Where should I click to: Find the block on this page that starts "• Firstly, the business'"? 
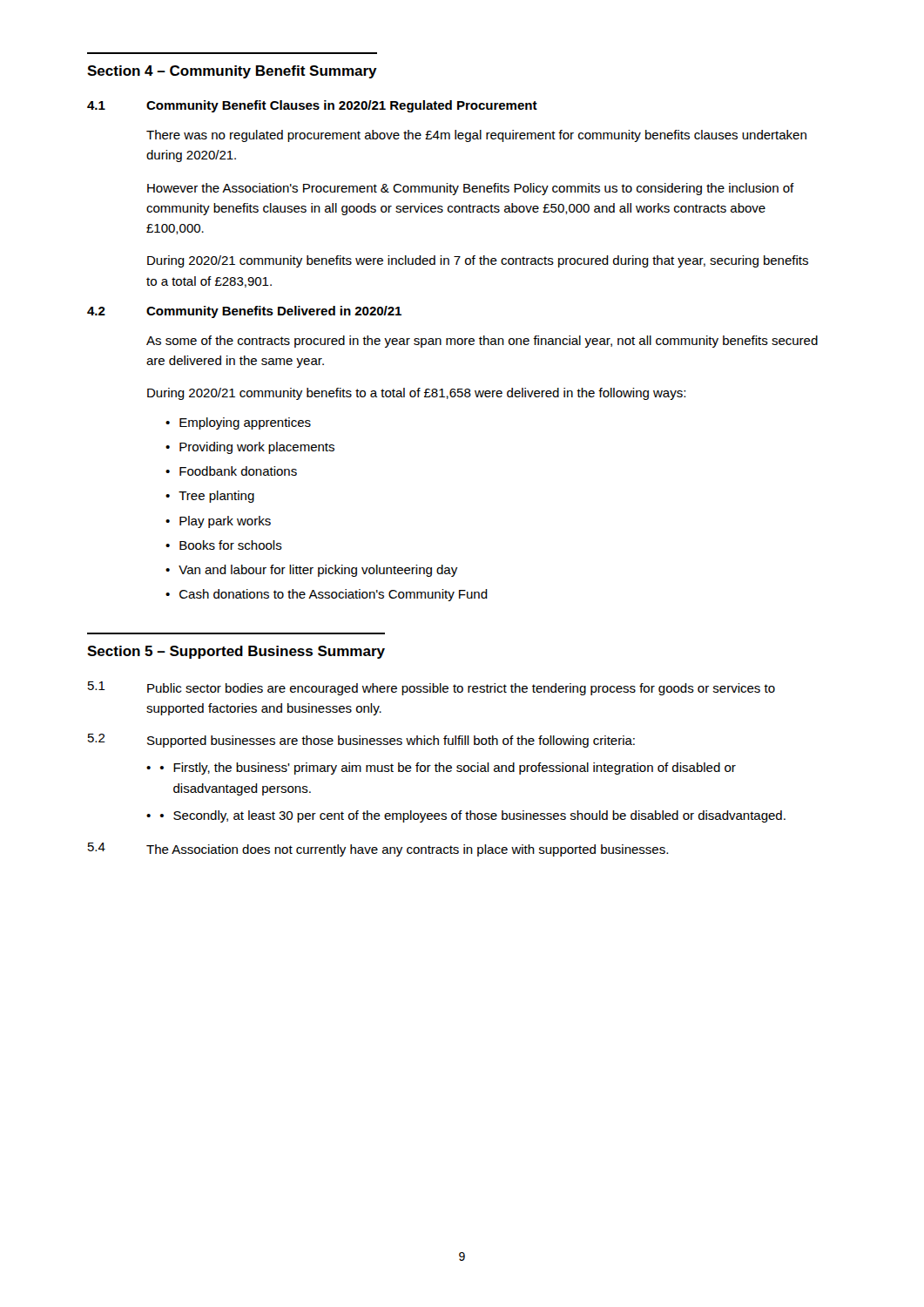490,778
